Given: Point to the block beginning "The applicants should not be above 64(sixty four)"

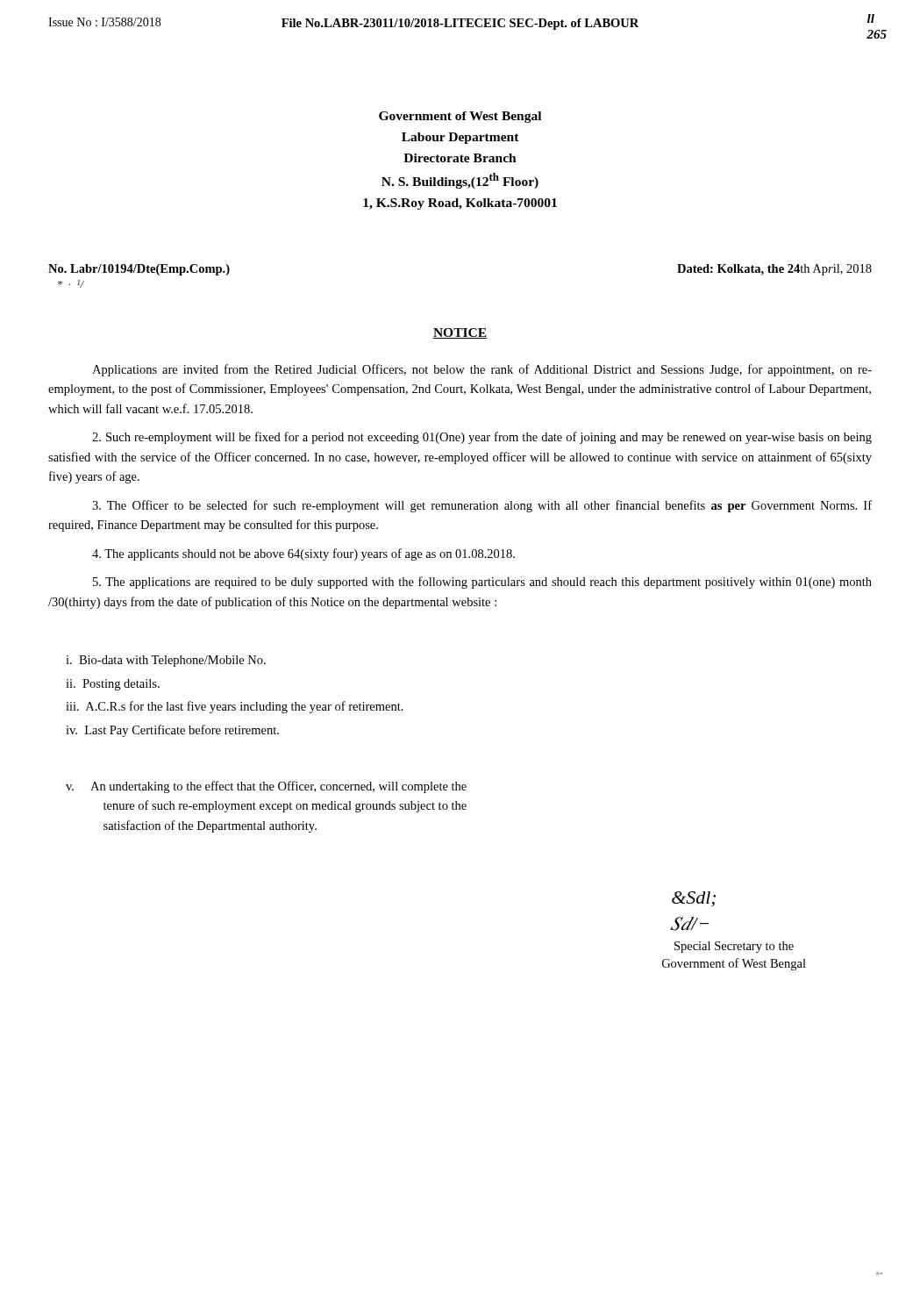Looking at the screenshot, I should click(304, 553).
